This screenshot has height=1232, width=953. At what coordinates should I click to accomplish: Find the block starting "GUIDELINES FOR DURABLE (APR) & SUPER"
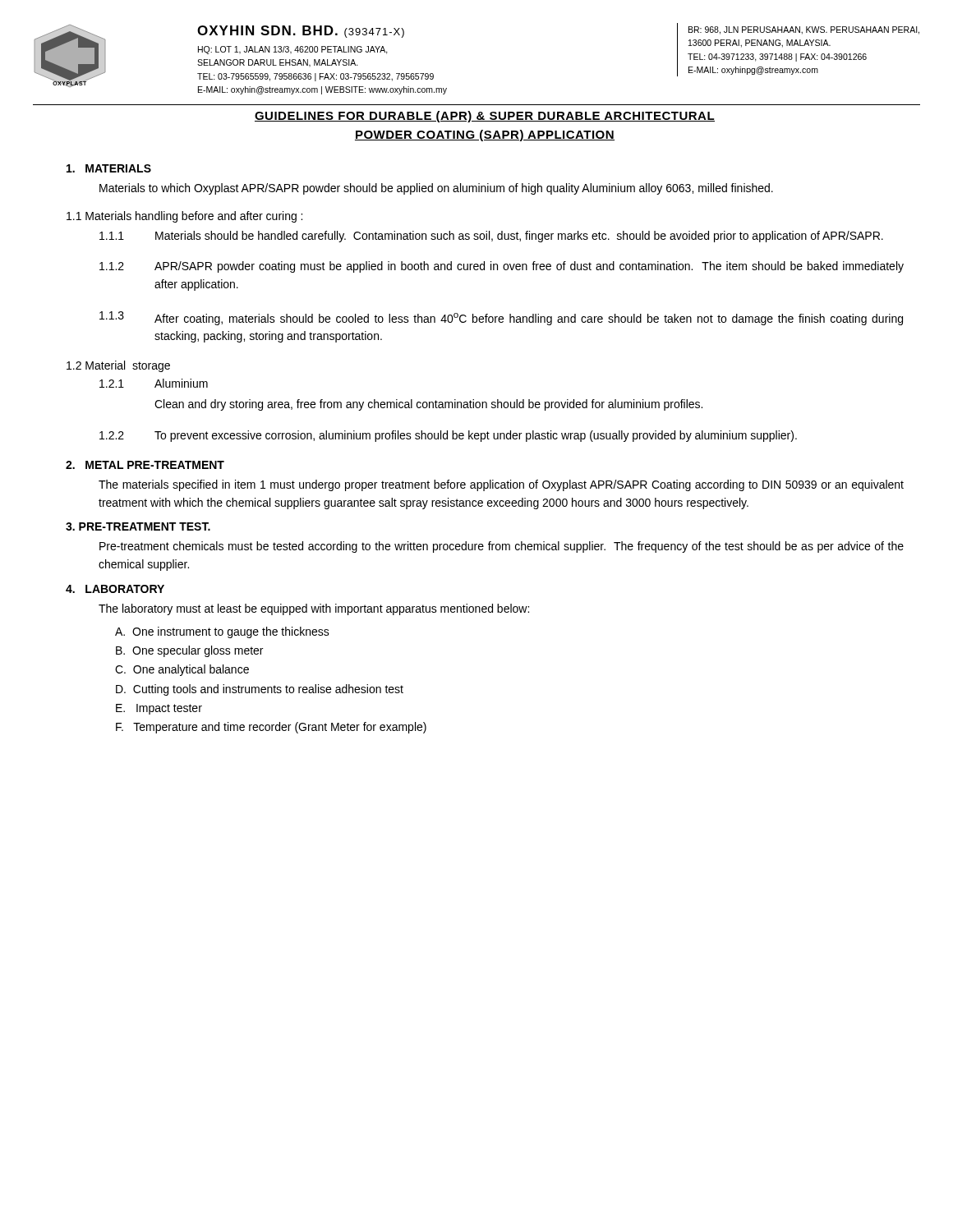(x=485, y=125)
